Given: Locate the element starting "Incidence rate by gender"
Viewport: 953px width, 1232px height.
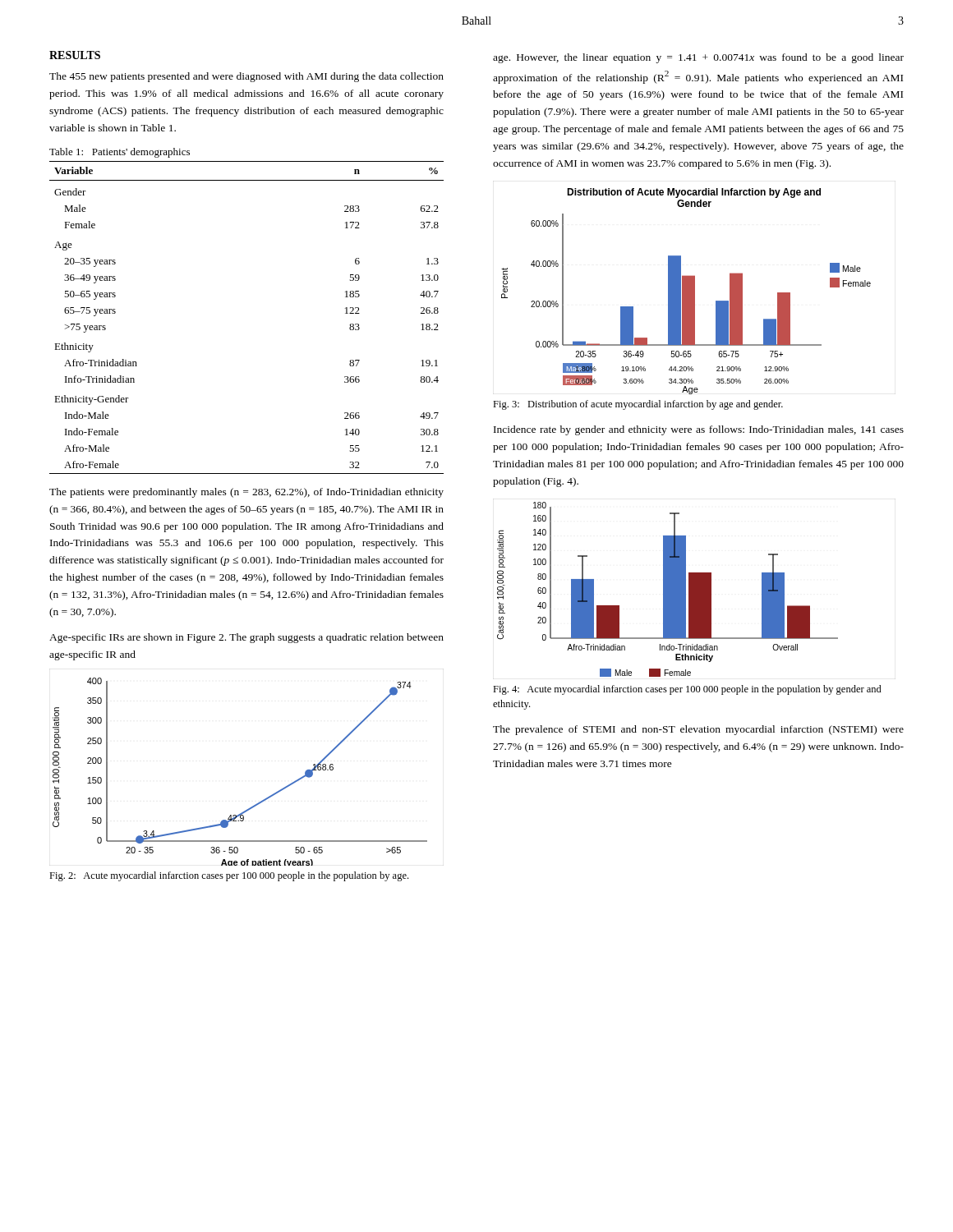Looking at the screenshot, I should click(x=698, y=455).
